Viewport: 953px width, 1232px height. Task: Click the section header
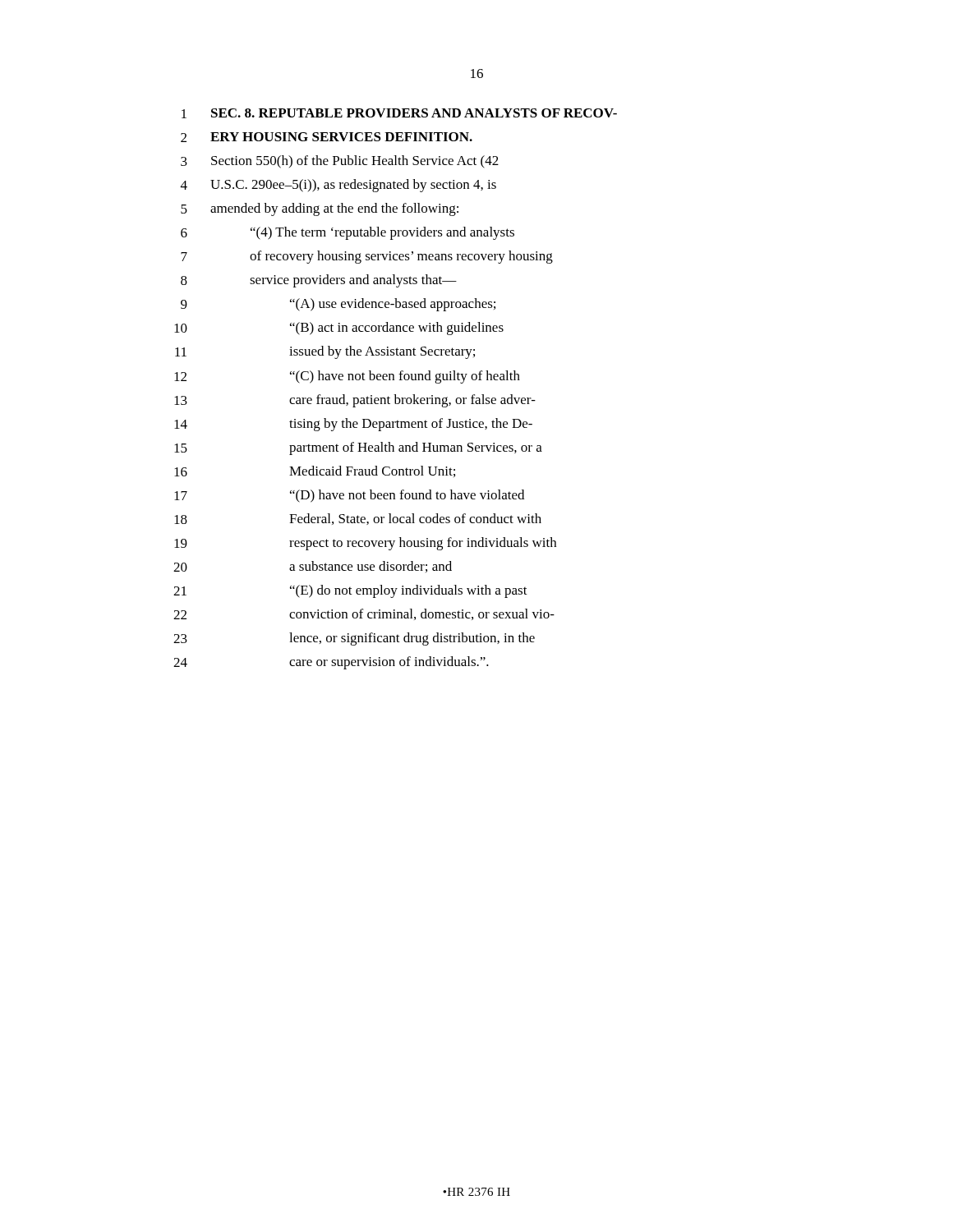476,126
